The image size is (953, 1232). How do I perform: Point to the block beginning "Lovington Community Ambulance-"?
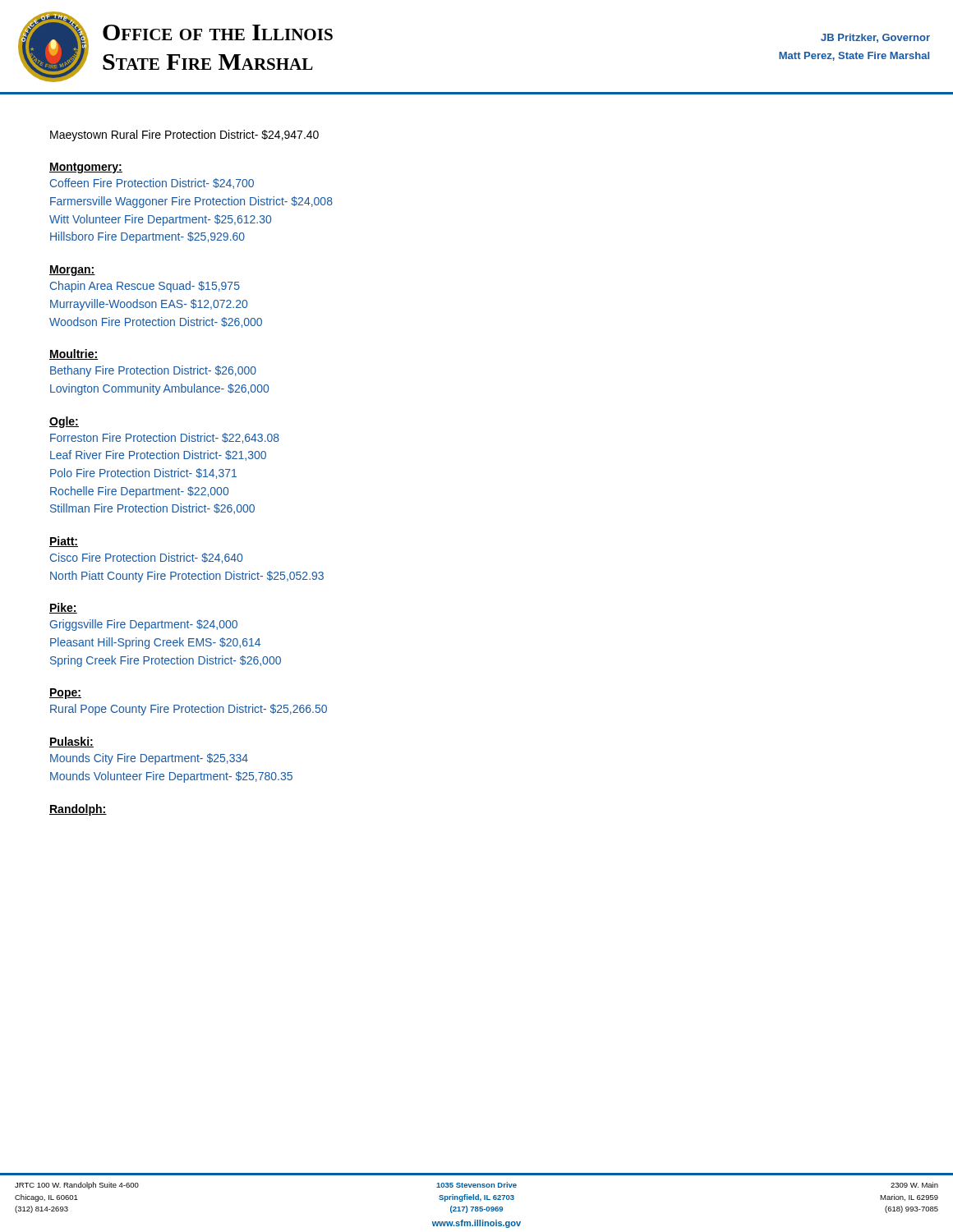159,388
